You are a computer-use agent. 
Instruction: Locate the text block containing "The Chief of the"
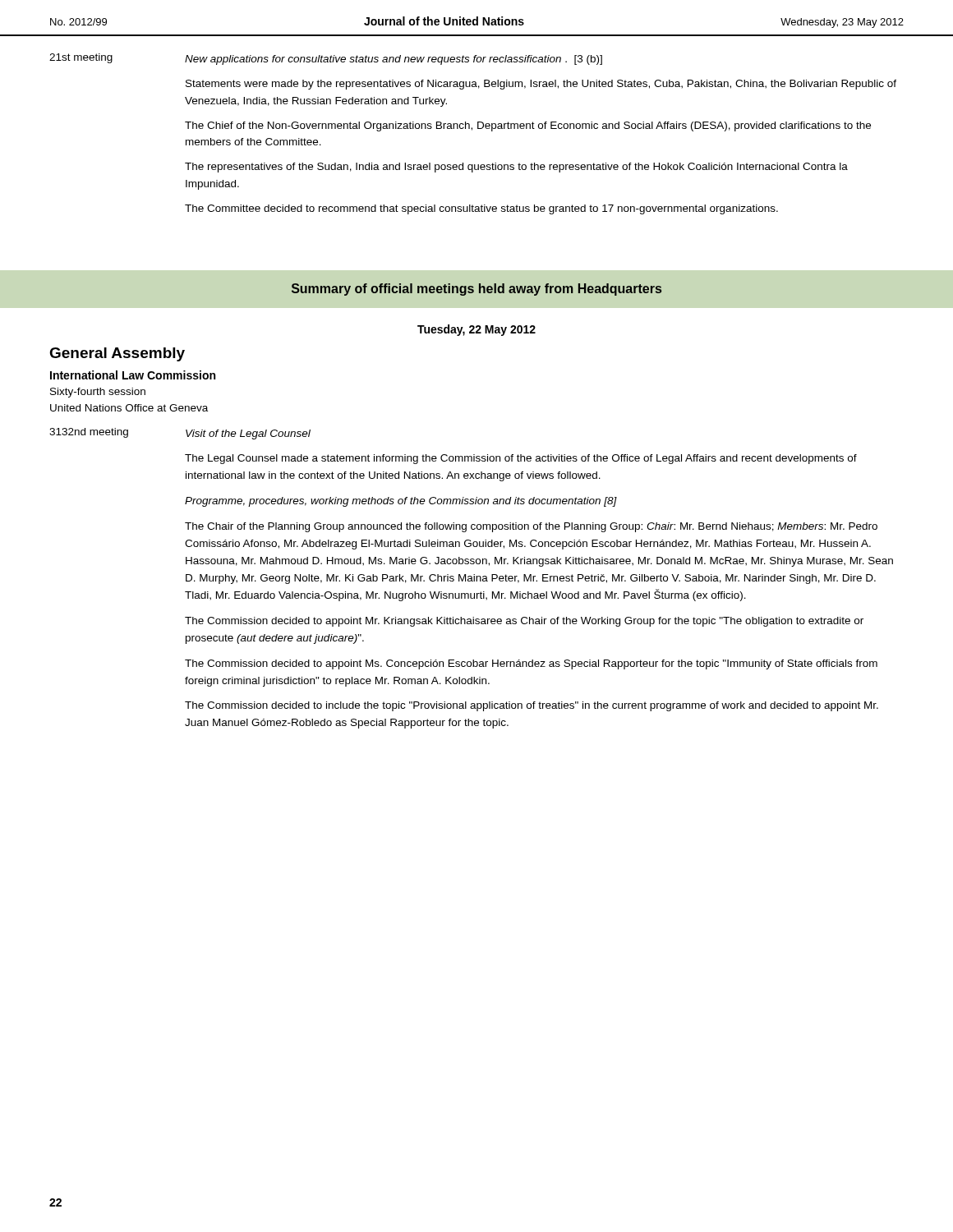528,133
